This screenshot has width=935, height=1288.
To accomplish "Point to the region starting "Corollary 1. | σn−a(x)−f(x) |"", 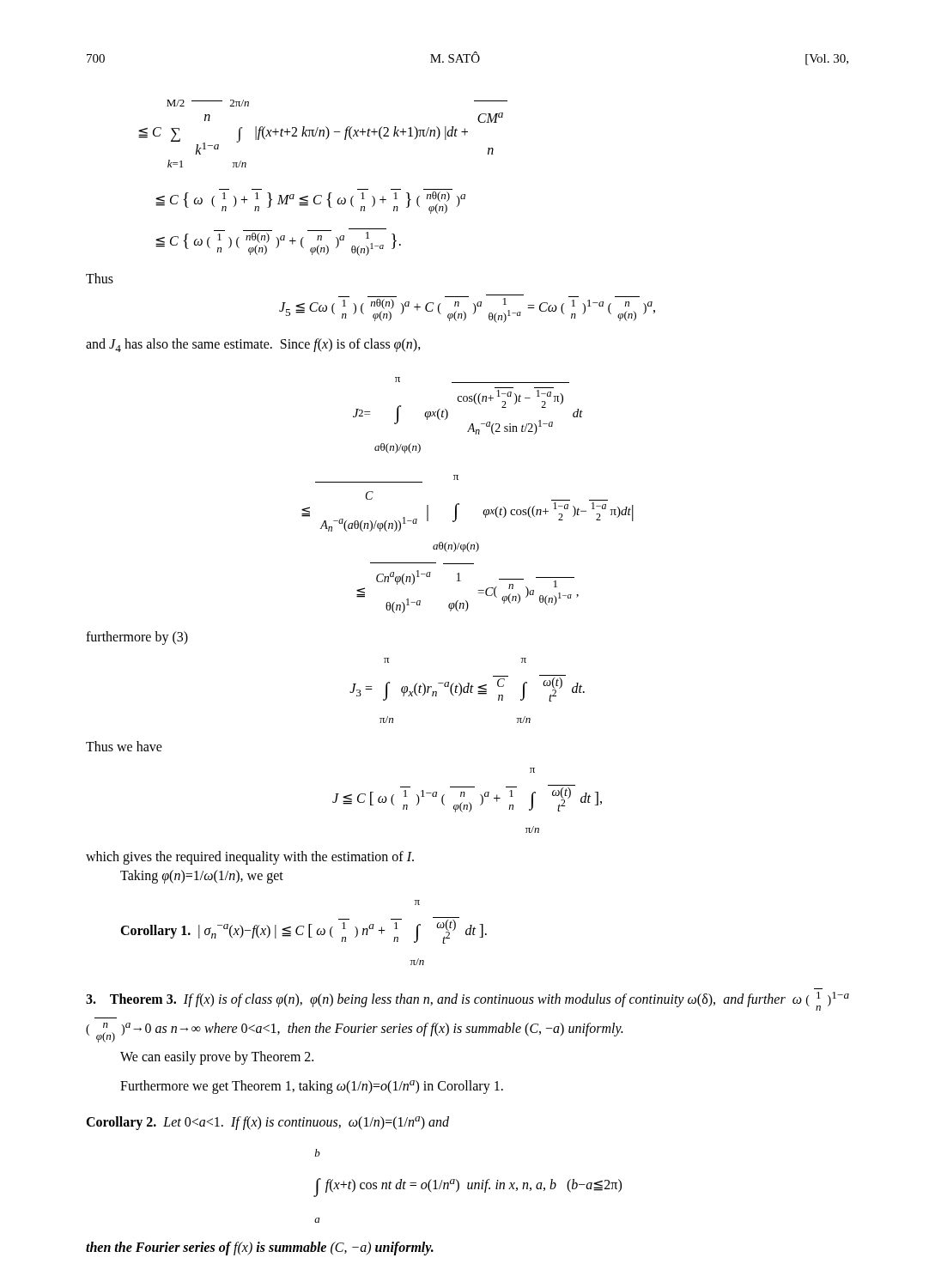I will pyautogui.click(x=304, y=932).
